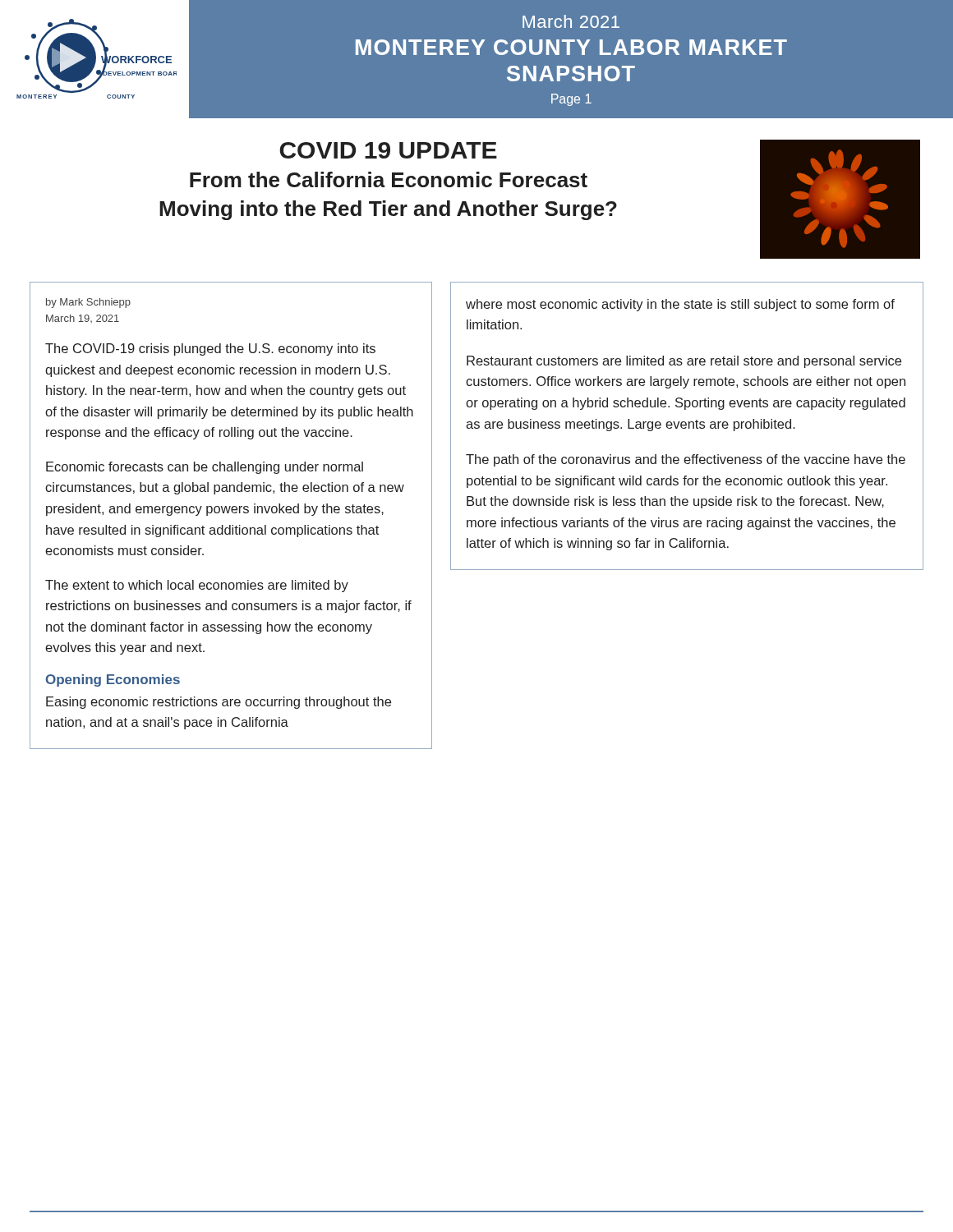
Task: Click on the passage starting "by Mark Schniepp March 19, 2021"
Action: pos(88,310)
